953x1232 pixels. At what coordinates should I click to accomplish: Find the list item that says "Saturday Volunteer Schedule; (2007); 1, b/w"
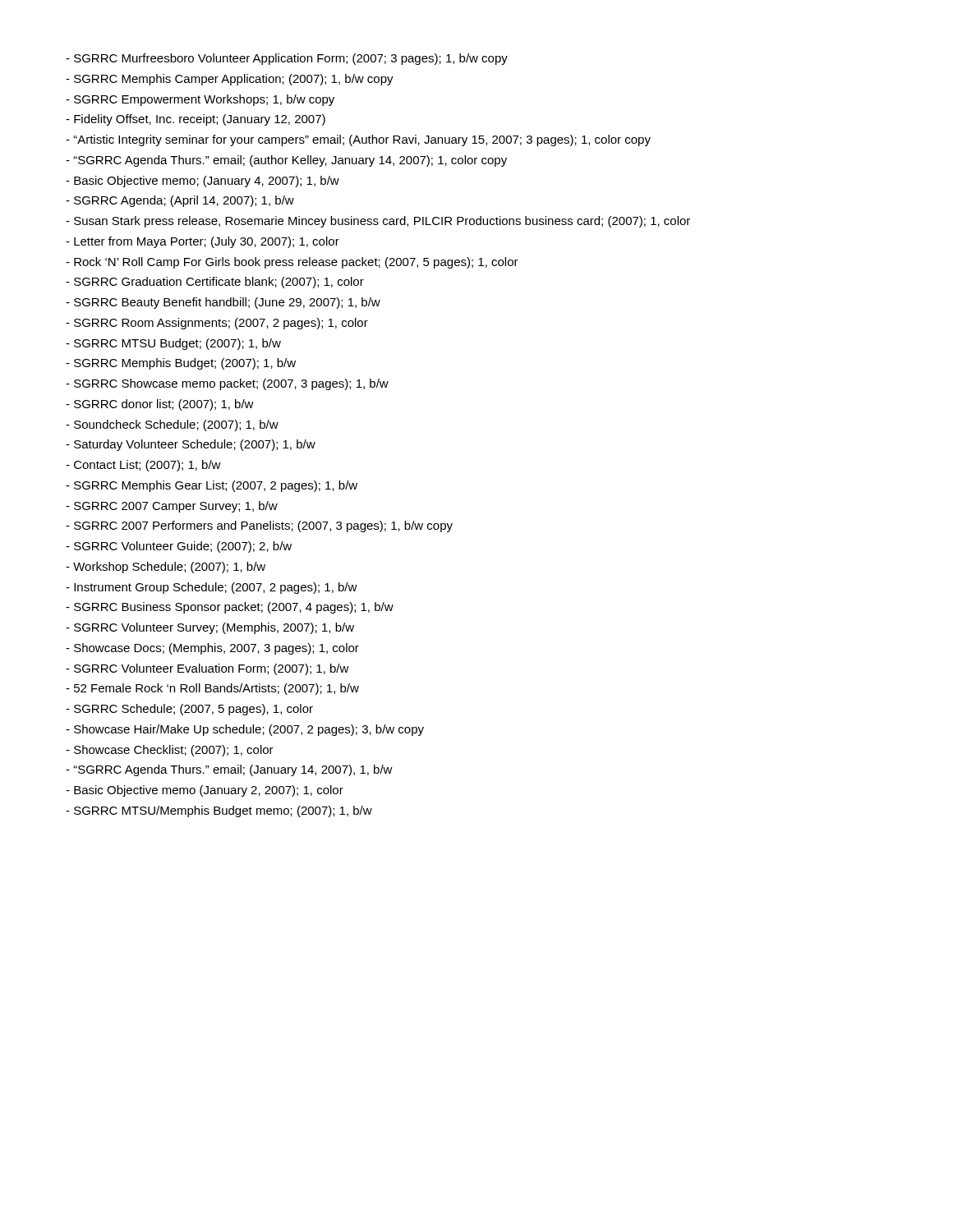190,444
